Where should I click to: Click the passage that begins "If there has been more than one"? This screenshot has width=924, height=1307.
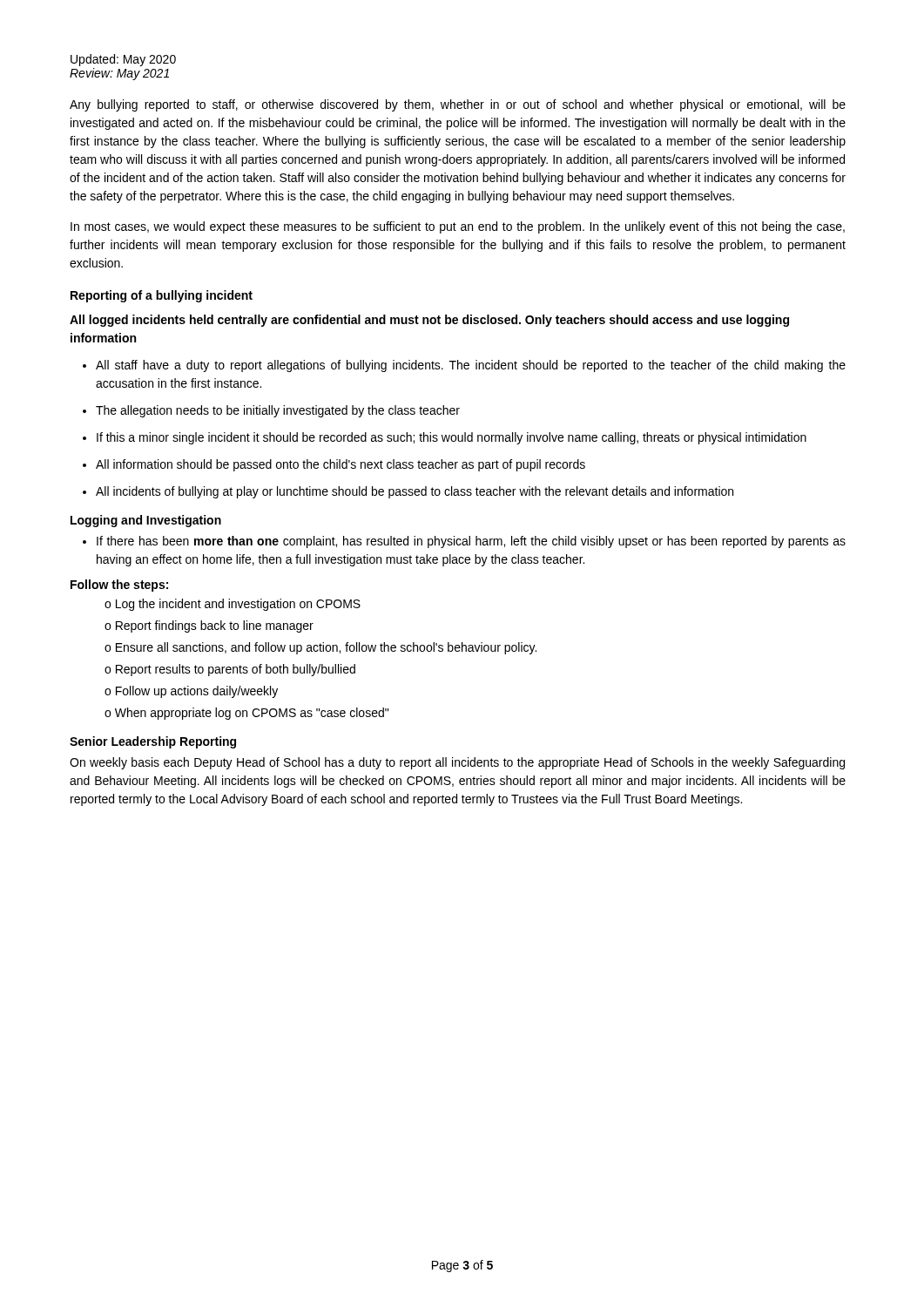tap(458, 551)
